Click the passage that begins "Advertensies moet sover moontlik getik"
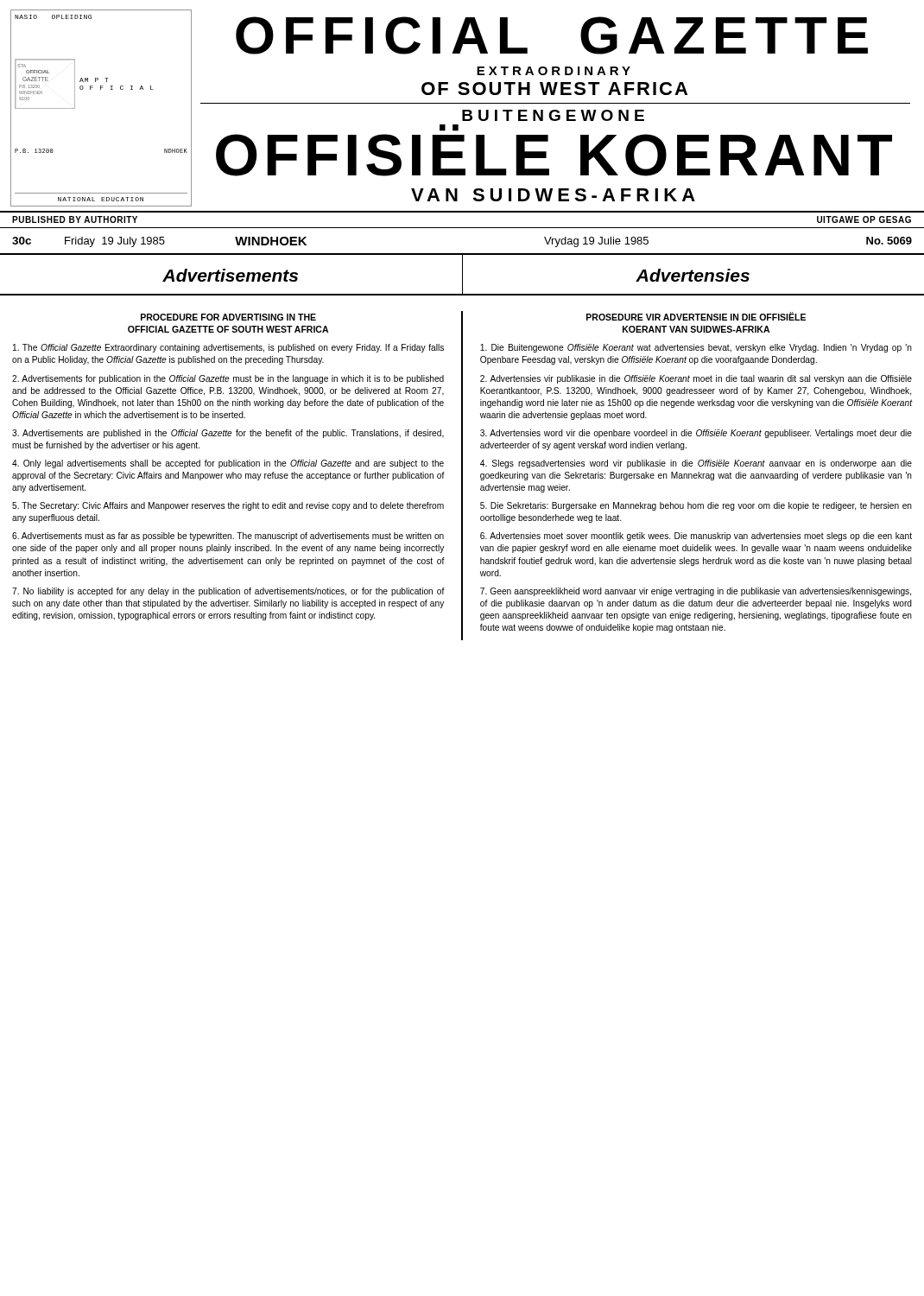 [x=696, y=555]
